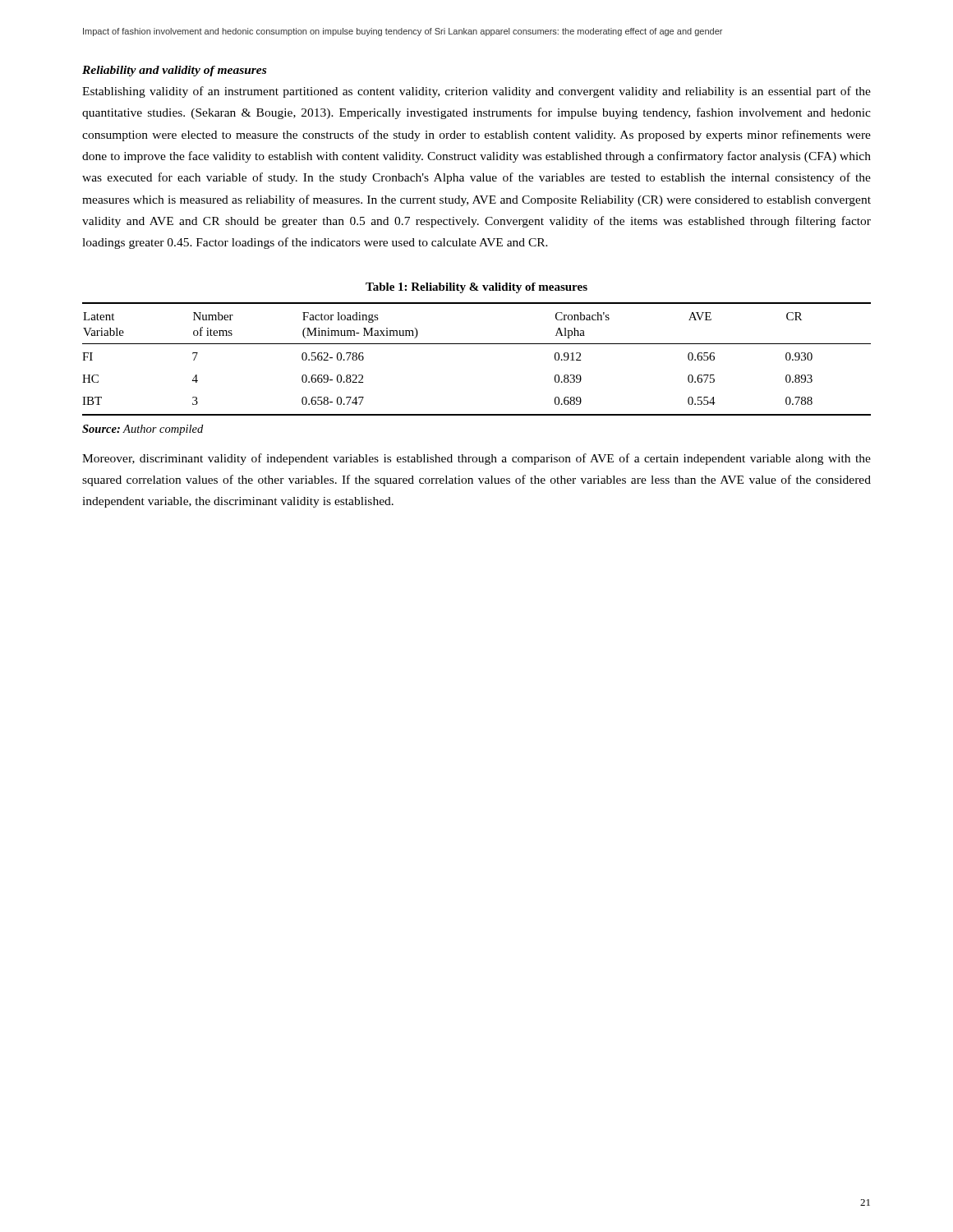Select the element starting "Moreover, discriminant validity of independent variables is established"
953x1232 pixels.
pyautogui.click(x=476, y=479)
